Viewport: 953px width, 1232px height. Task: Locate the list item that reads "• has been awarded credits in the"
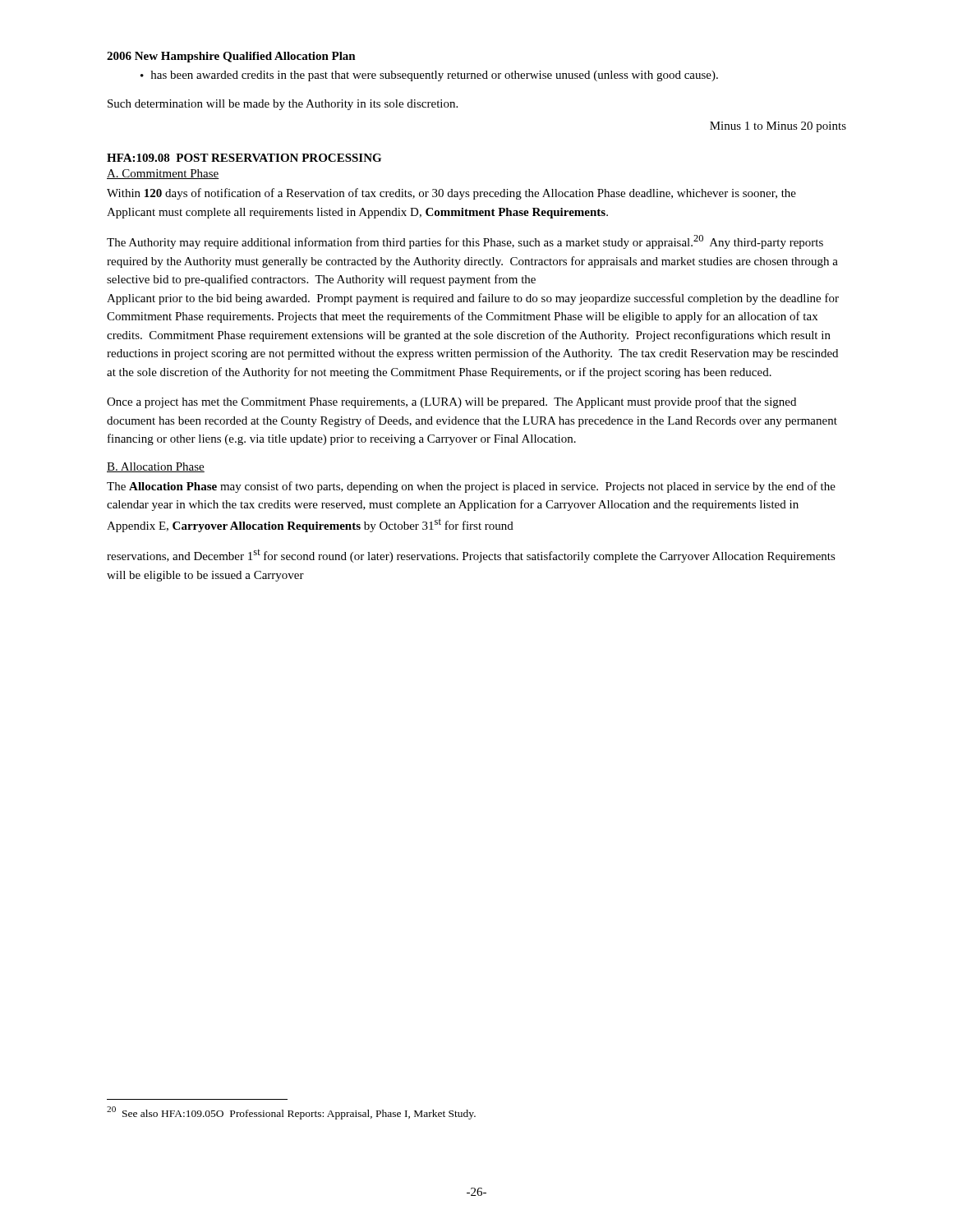tap(429, 76)
